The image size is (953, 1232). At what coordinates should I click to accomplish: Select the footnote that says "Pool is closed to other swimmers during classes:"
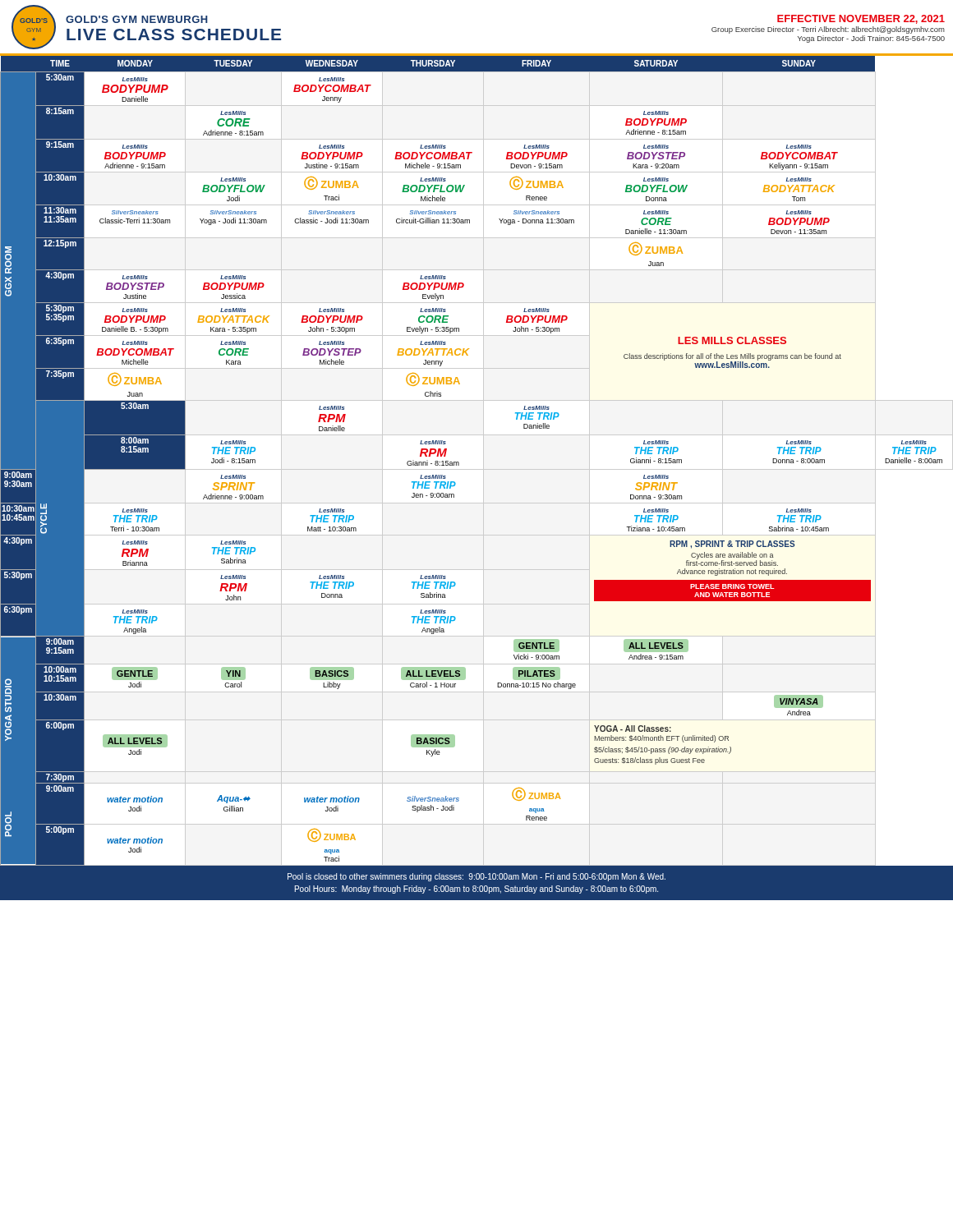click(x=476, y=883)
